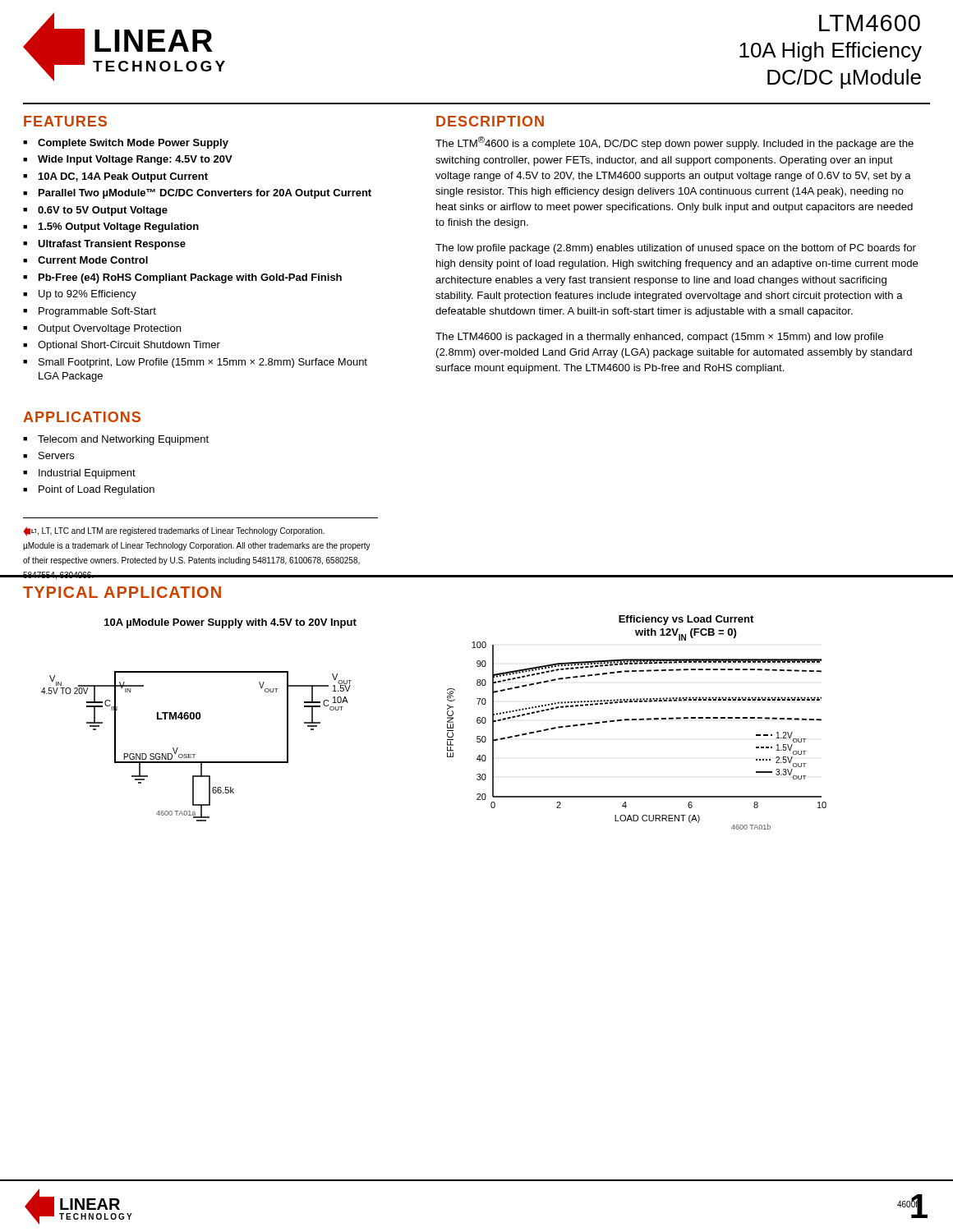Select the text block starting "Complete Switch Mode Power Supply"
The height and width of the screenshot is (1232, 953).
coord(133,142)
